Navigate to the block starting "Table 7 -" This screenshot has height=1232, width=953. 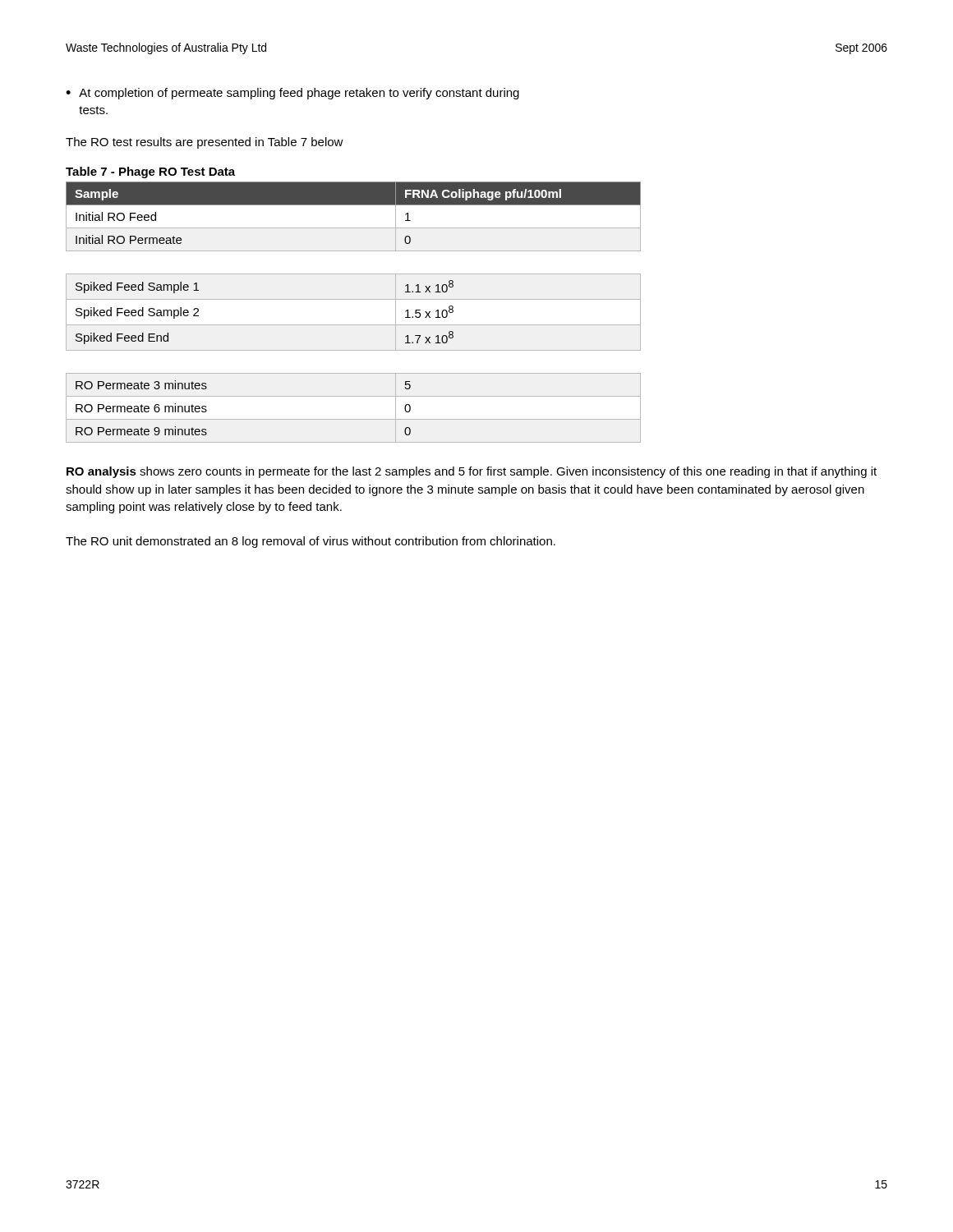[x=150, y=171]
